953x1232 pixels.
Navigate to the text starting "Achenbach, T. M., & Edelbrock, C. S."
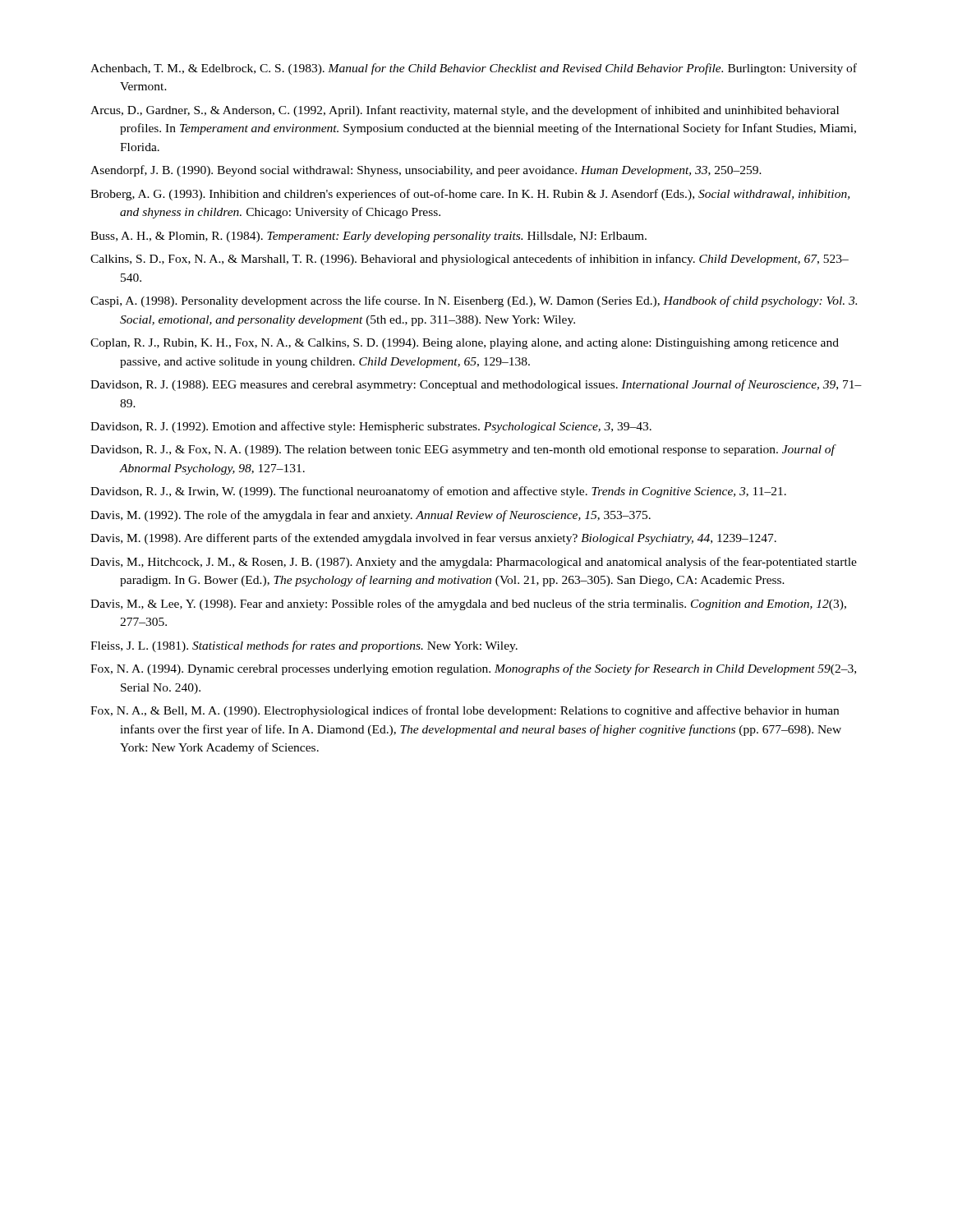474,77
